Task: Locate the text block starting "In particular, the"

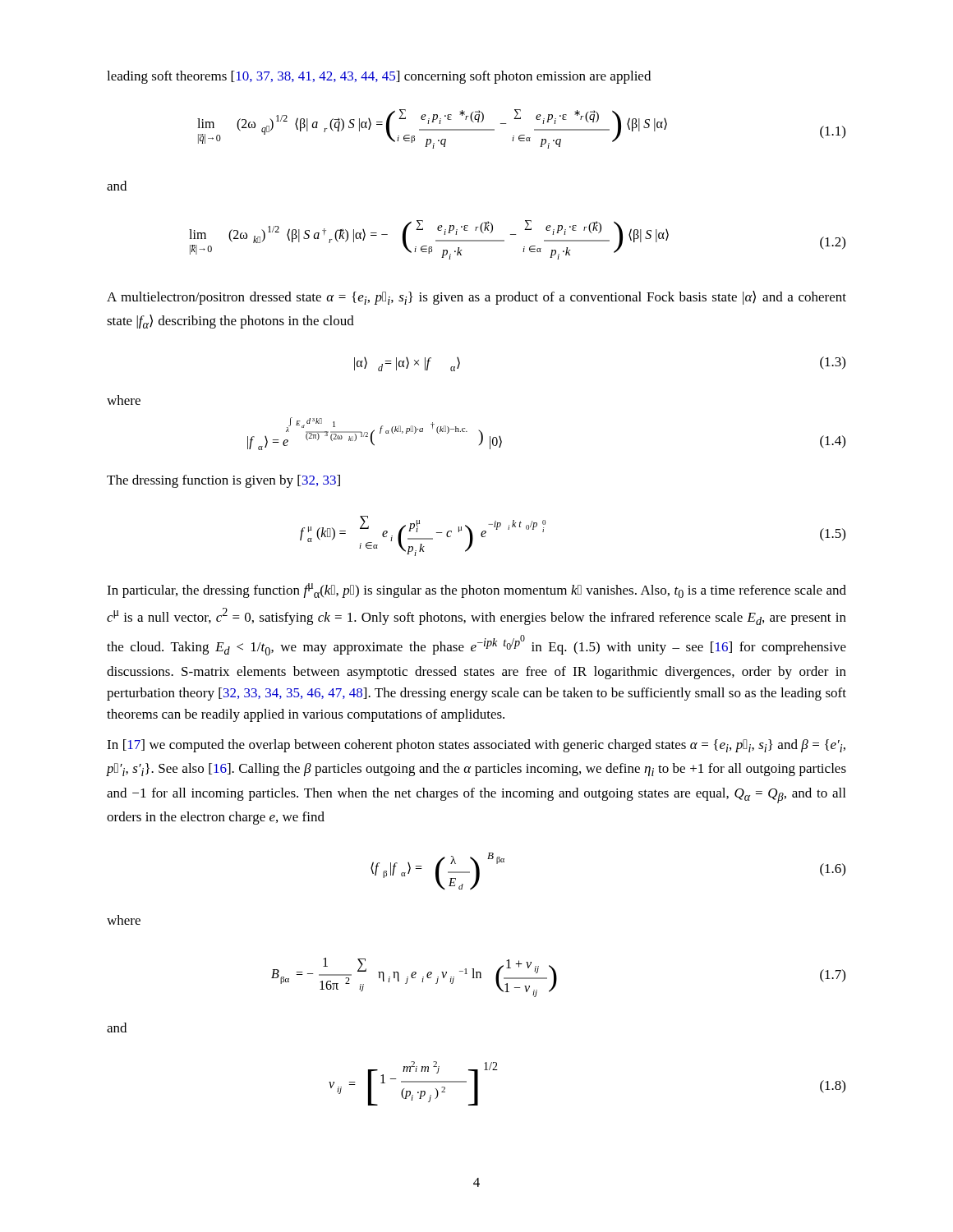Action: point(476,650)
